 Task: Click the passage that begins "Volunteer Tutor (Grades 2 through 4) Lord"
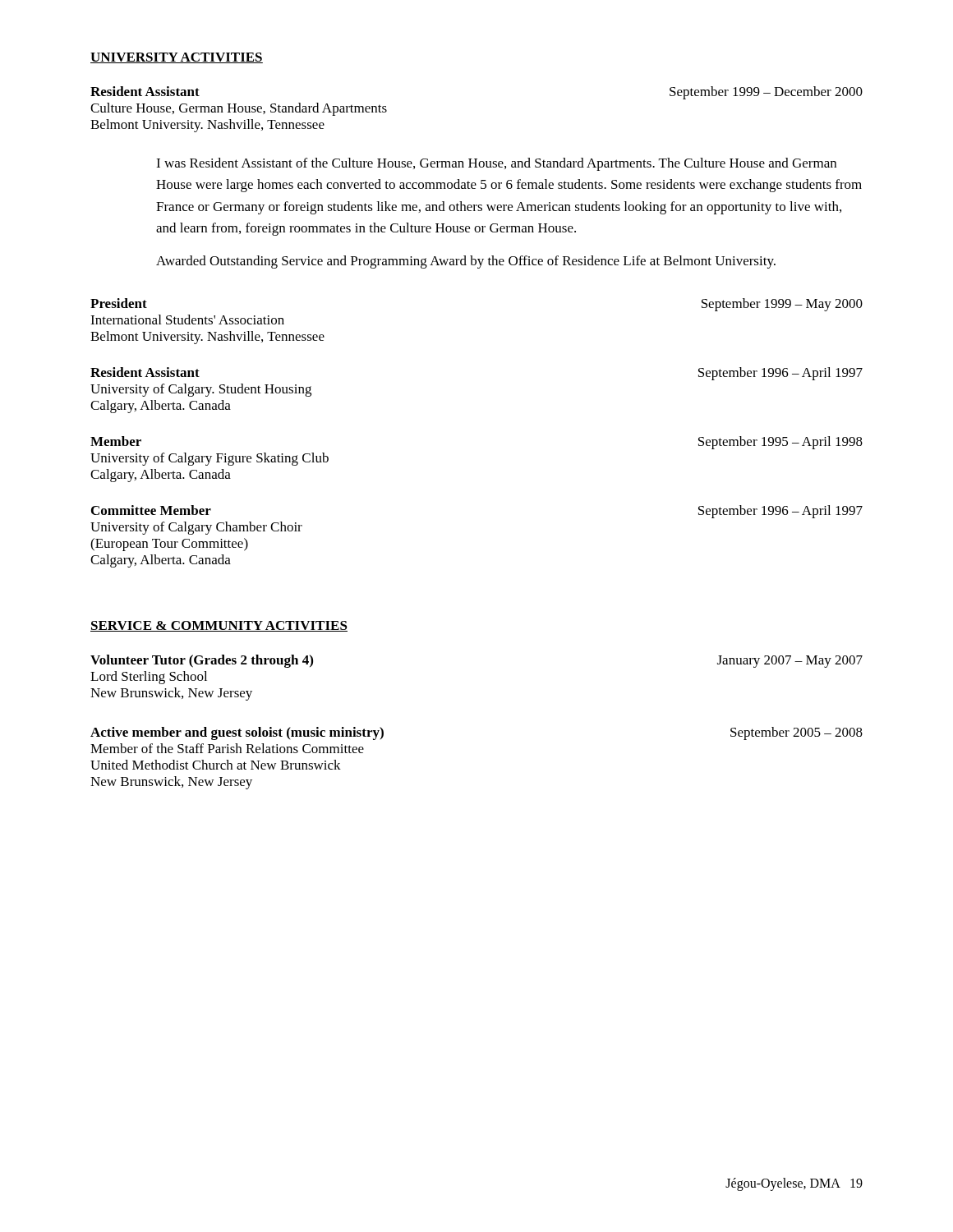[200, 661]
